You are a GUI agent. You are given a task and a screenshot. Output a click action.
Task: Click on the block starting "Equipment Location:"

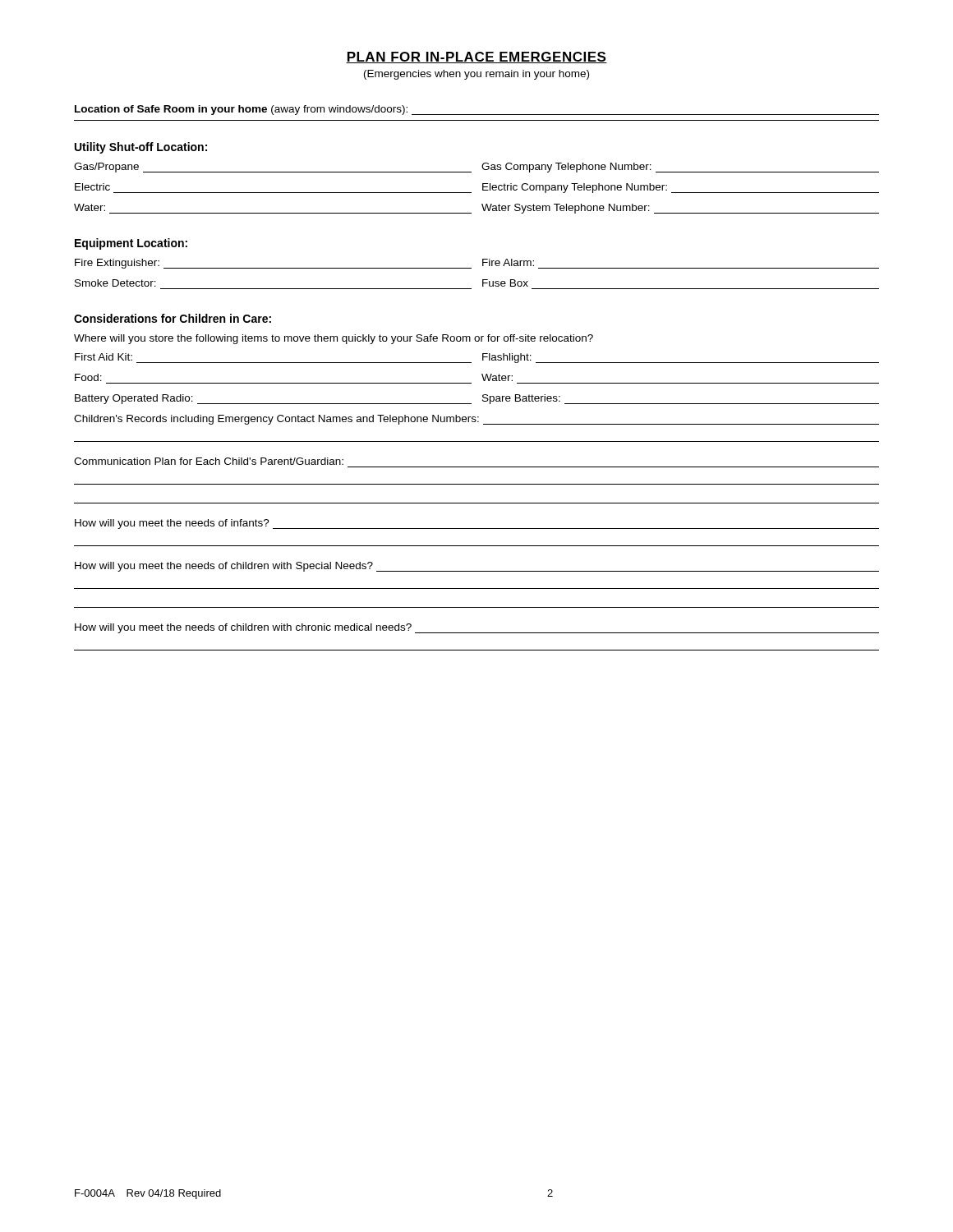point(131,243)
